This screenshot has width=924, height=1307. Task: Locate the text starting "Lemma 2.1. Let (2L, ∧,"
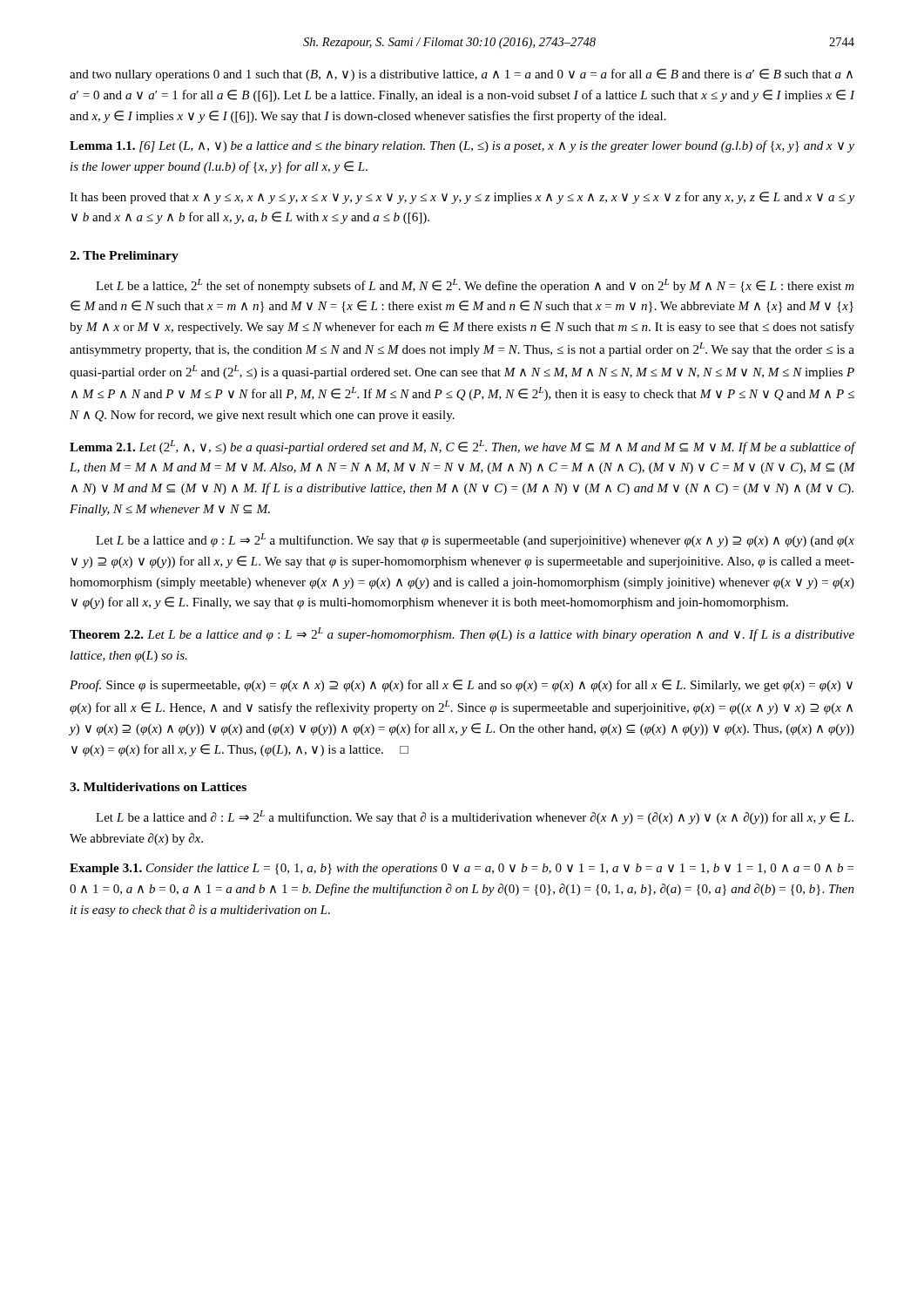[462, 476]
